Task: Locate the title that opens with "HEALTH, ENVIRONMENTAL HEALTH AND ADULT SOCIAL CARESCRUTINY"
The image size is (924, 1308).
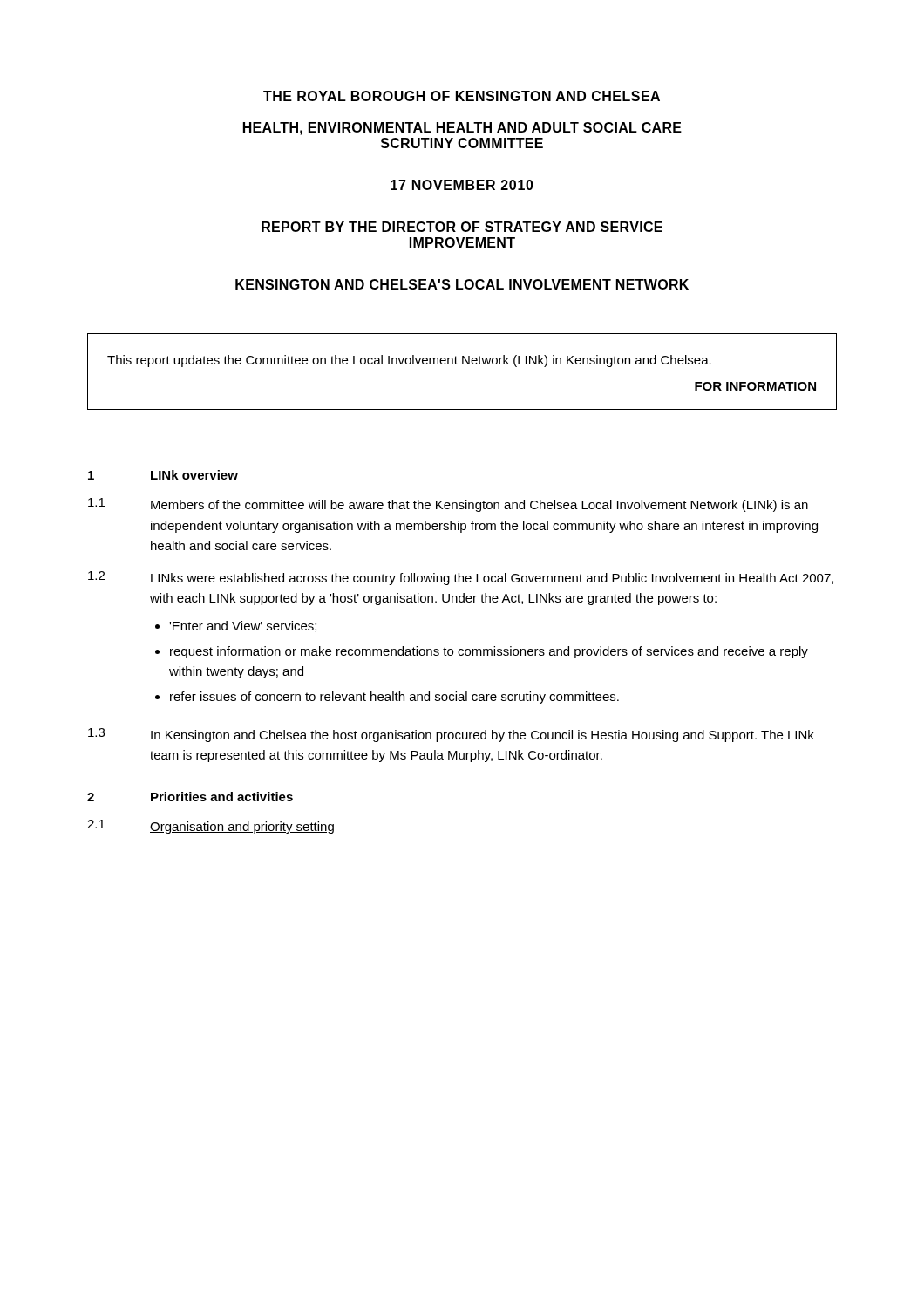Action: (462, 136)
